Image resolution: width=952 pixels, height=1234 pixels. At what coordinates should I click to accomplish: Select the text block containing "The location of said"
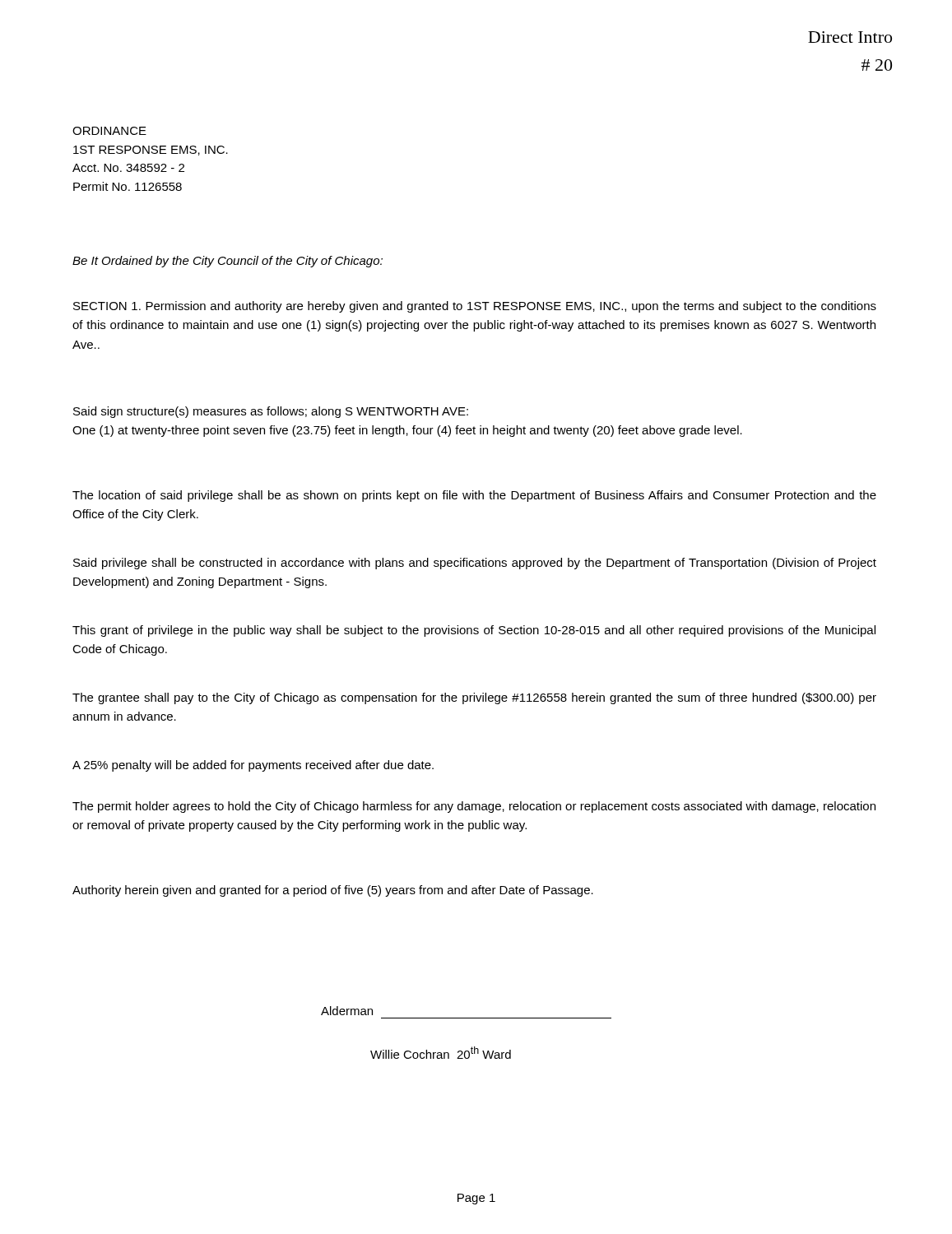(474, 504)
